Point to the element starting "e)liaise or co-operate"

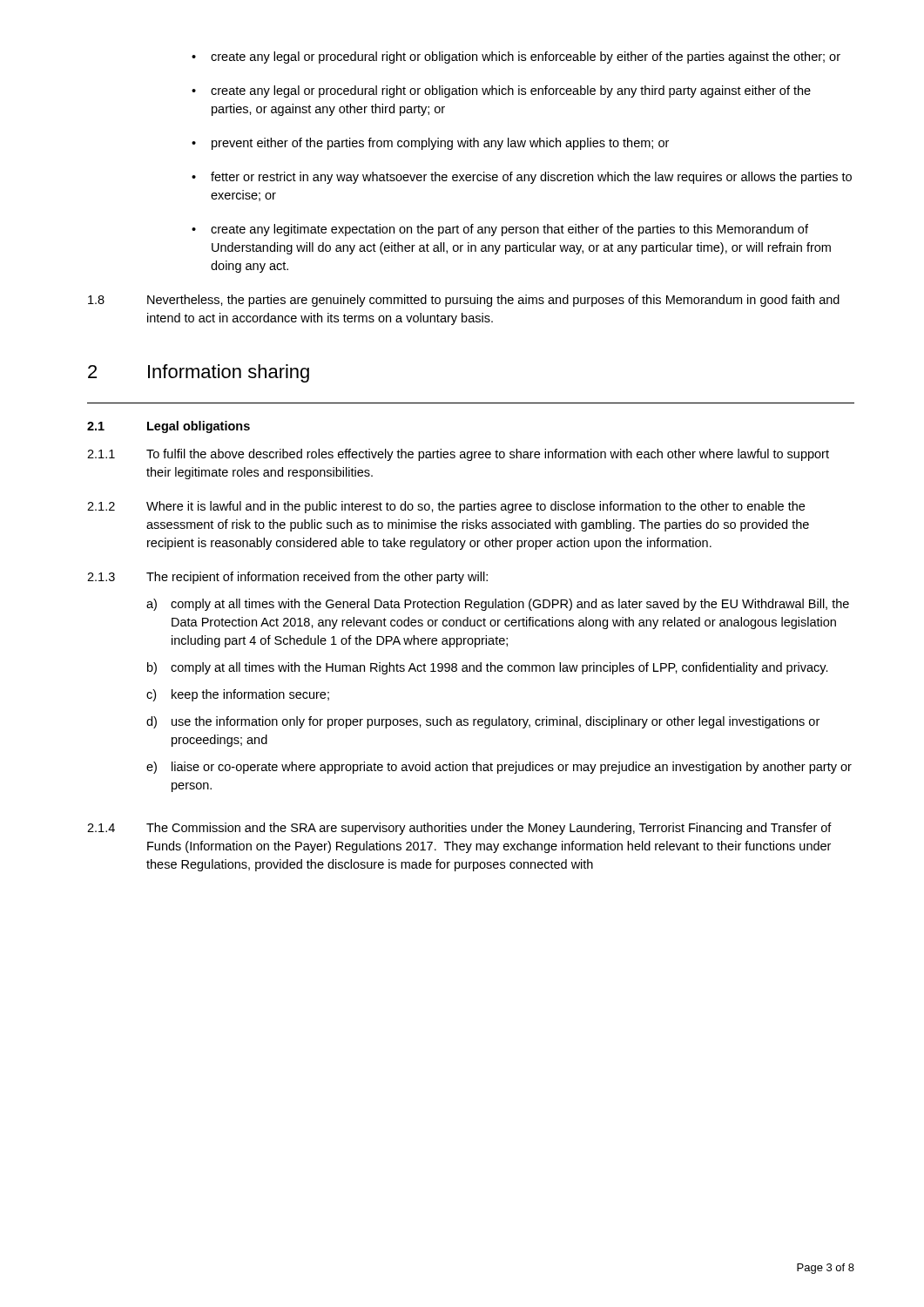500,777
